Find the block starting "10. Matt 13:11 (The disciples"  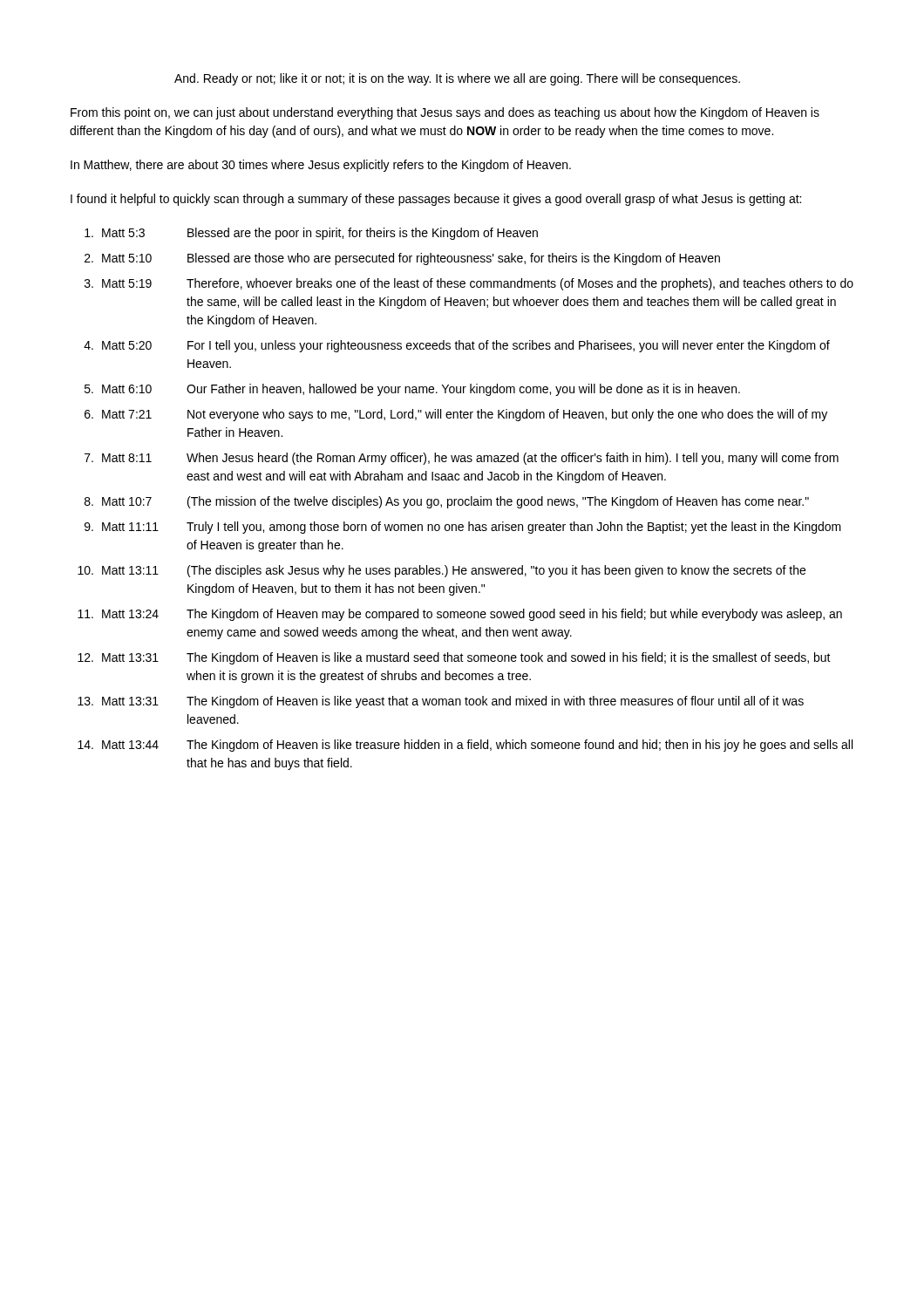[x=462, y=580]
